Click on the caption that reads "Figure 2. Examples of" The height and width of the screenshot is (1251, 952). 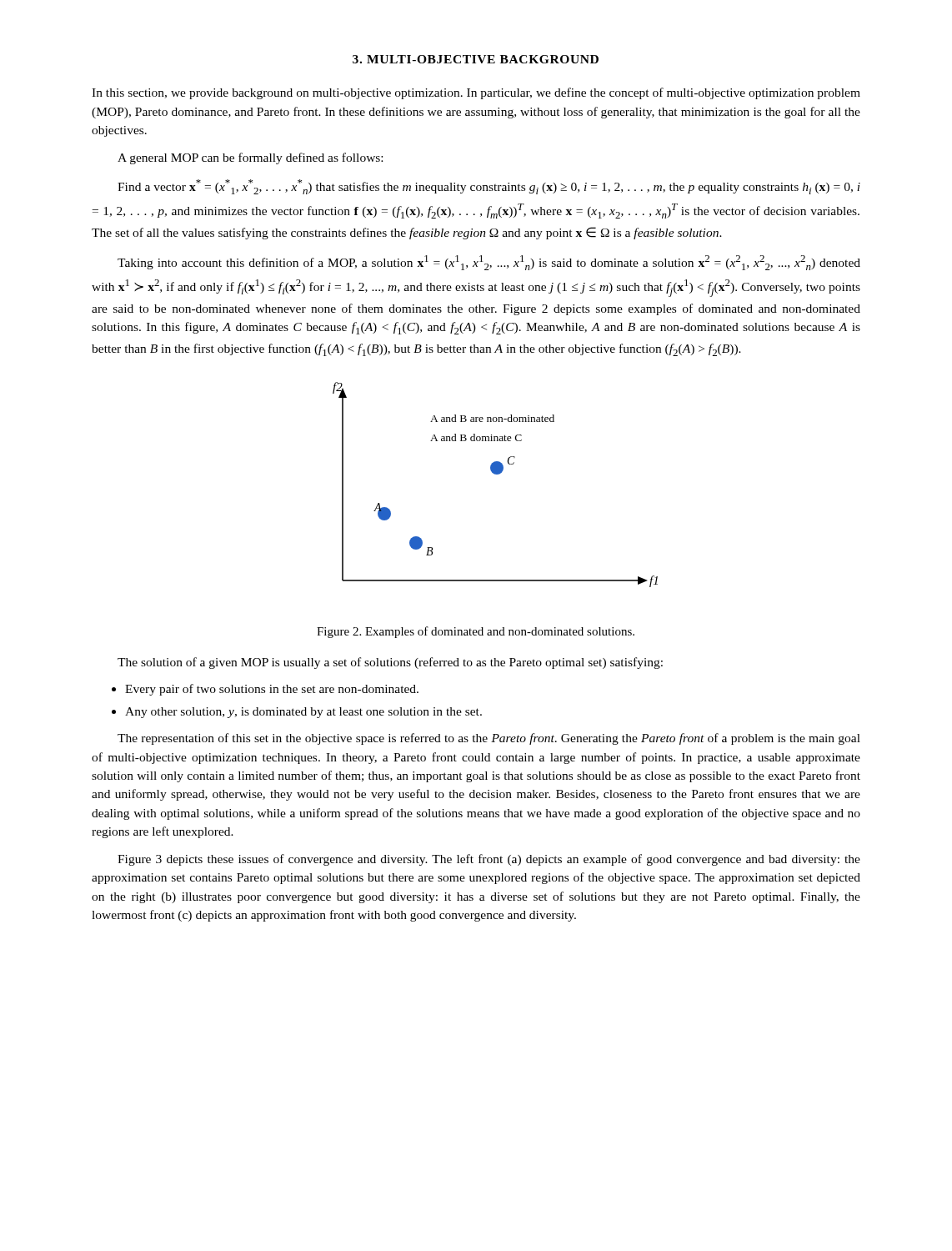click(x=476, y=631)
